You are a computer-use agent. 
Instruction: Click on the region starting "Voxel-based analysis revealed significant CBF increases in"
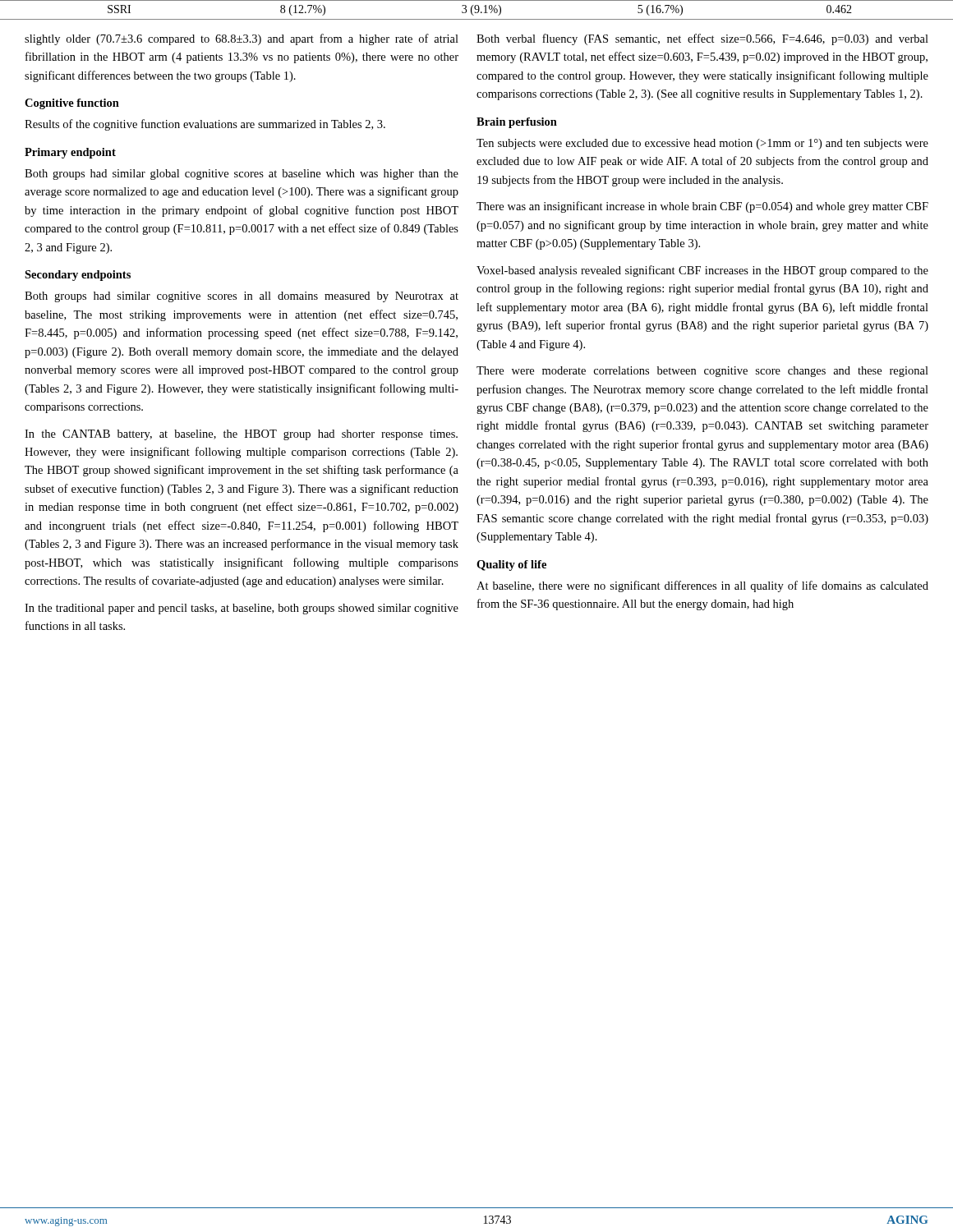click(x=702, y=307)
